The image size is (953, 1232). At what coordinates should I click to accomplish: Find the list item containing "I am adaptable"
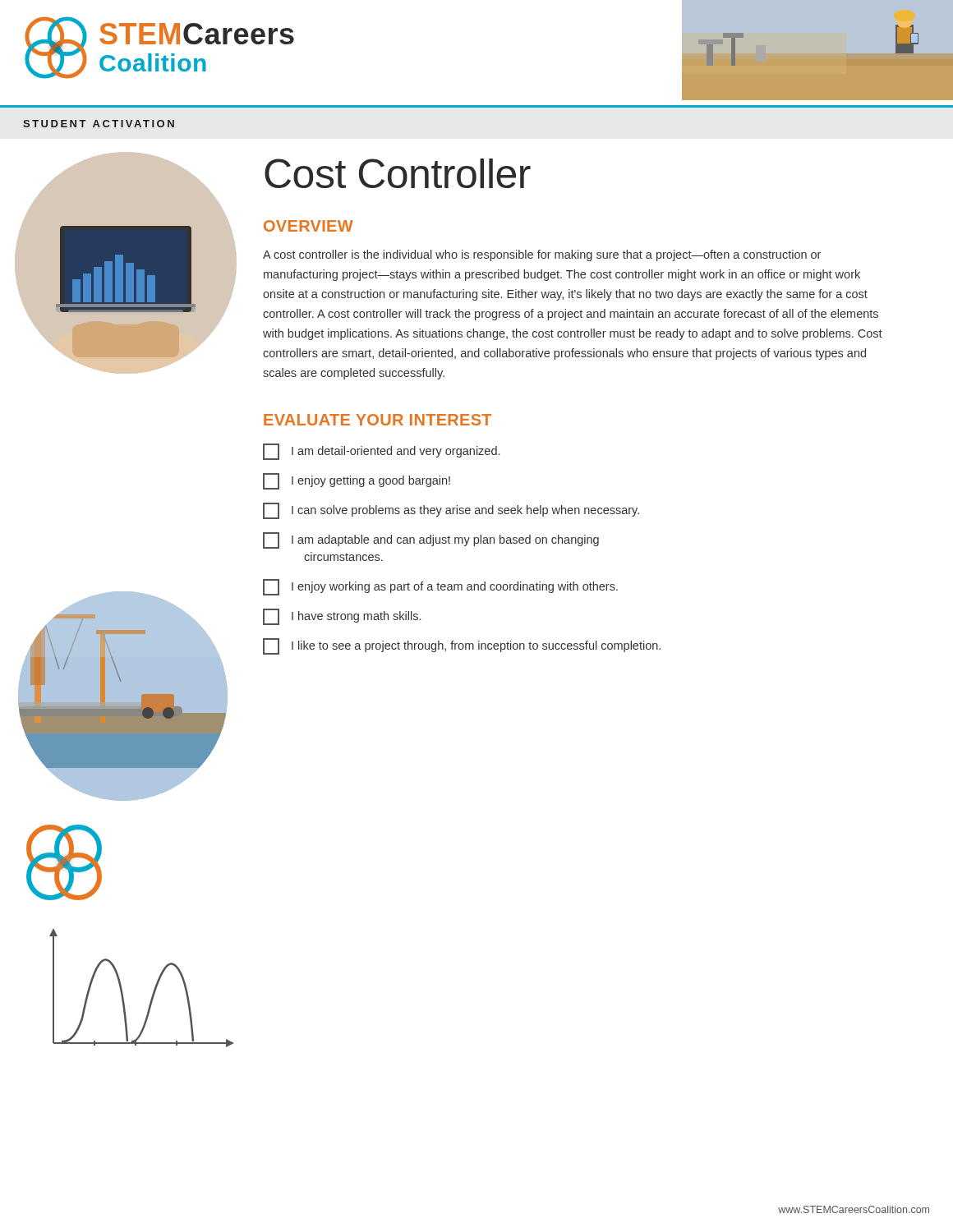431,549
